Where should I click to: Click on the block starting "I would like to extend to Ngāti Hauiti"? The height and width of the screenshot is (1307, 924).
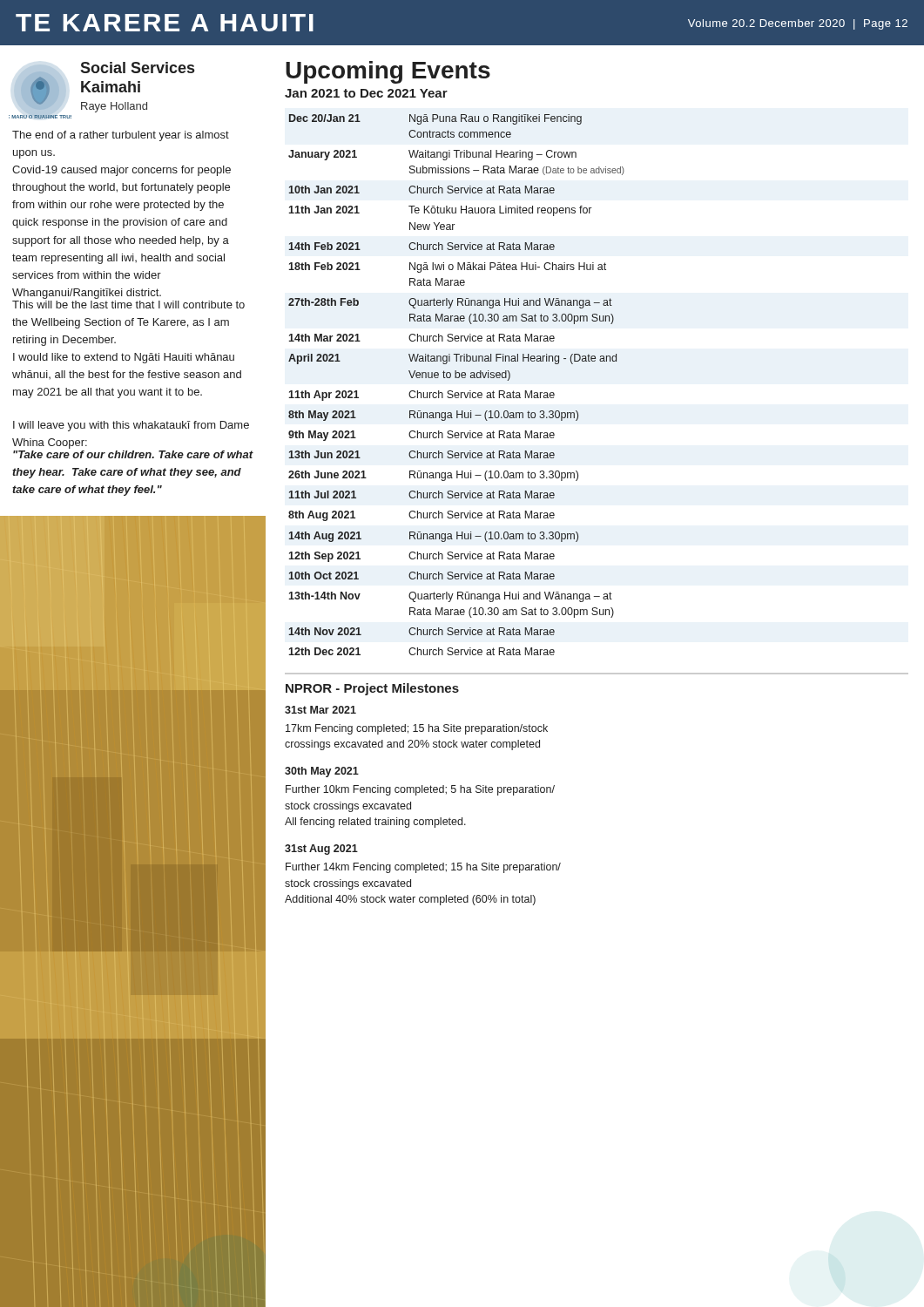click(x=127, y=374)
